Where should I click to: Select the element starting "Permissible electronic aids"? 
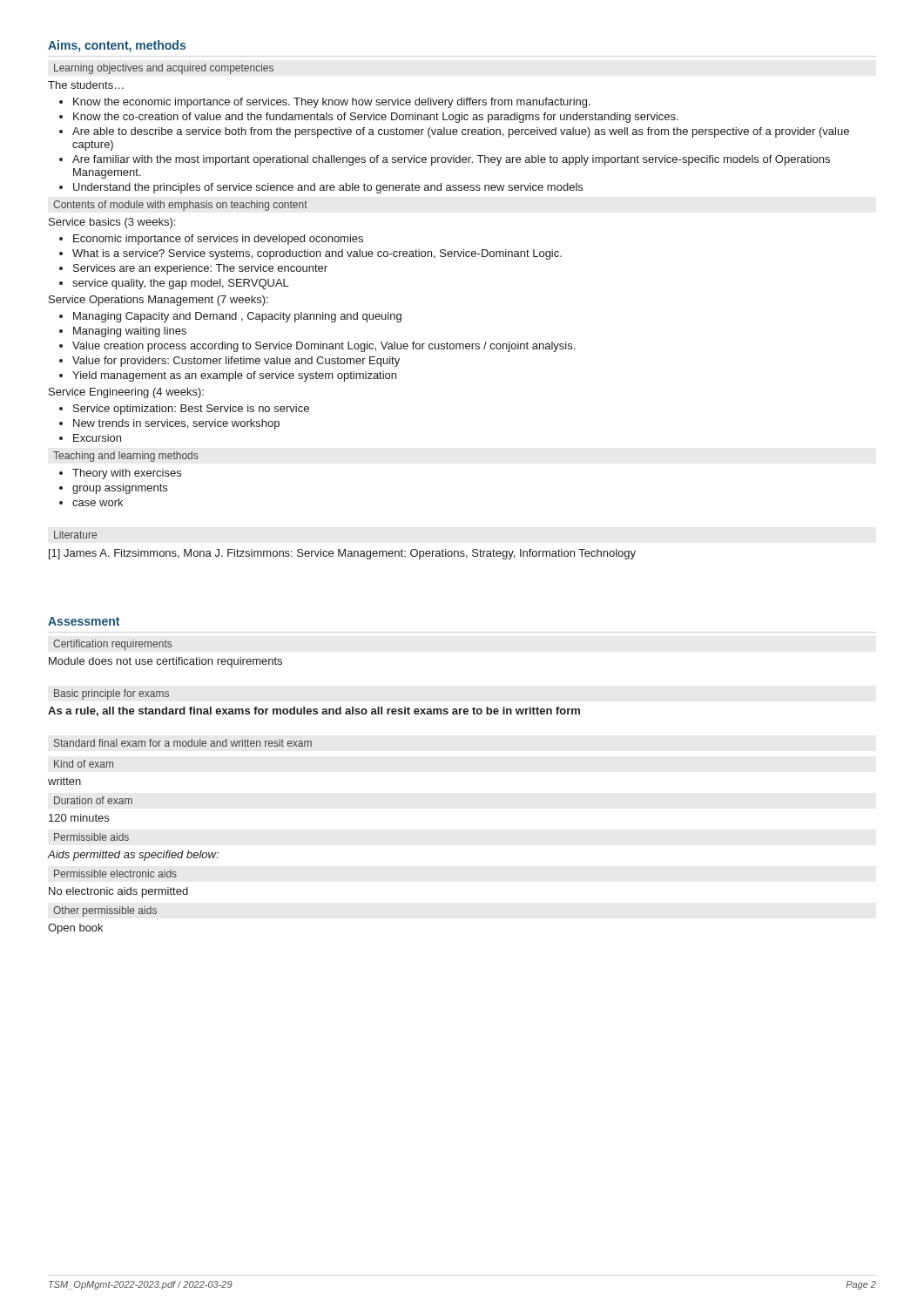[115, 874]
